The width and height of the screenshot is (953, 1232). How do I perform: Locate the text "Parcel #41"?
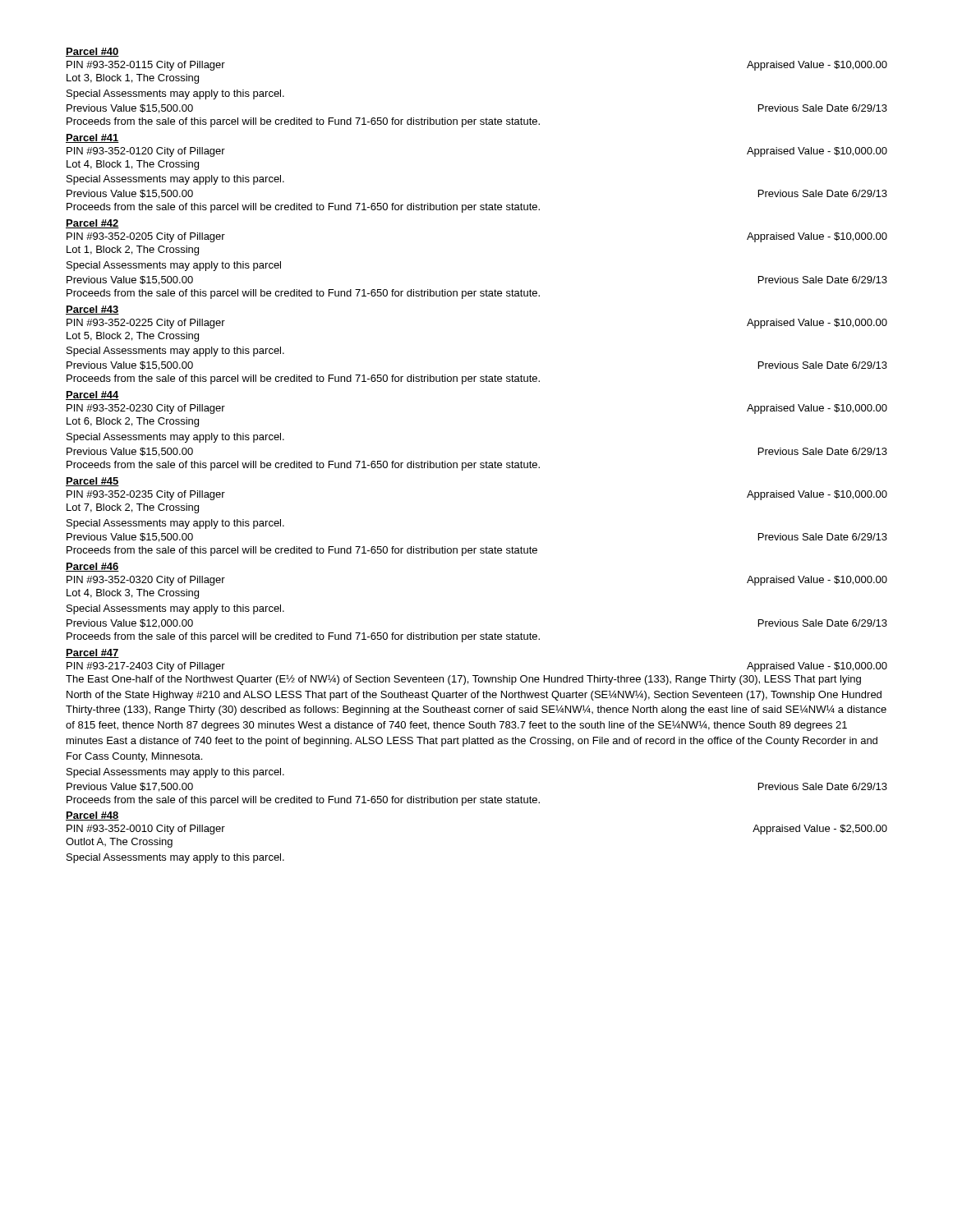pyautogui.click(x=92, y=137)
